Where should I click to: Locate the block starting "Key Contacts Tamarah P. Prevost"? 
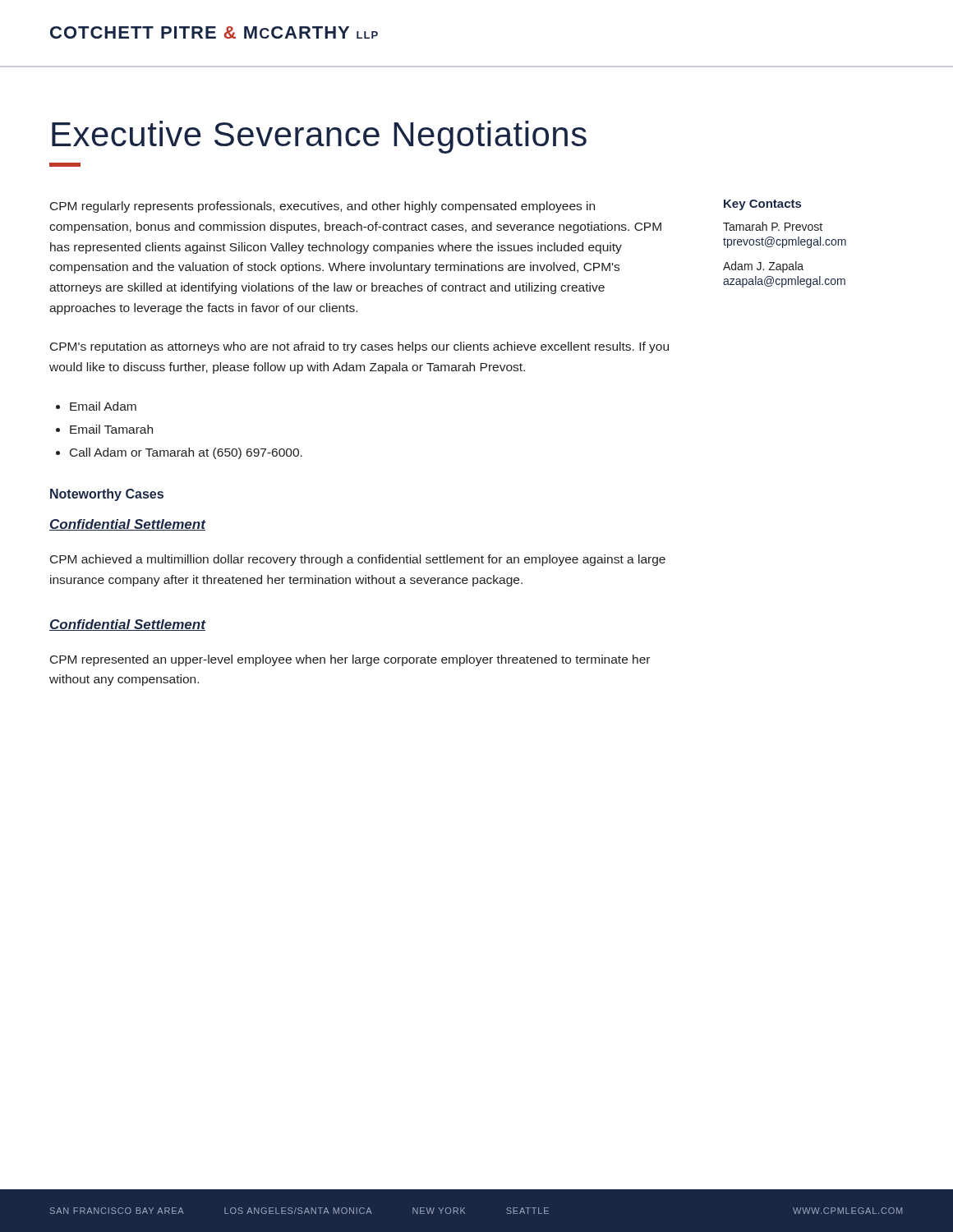[813, 242]
